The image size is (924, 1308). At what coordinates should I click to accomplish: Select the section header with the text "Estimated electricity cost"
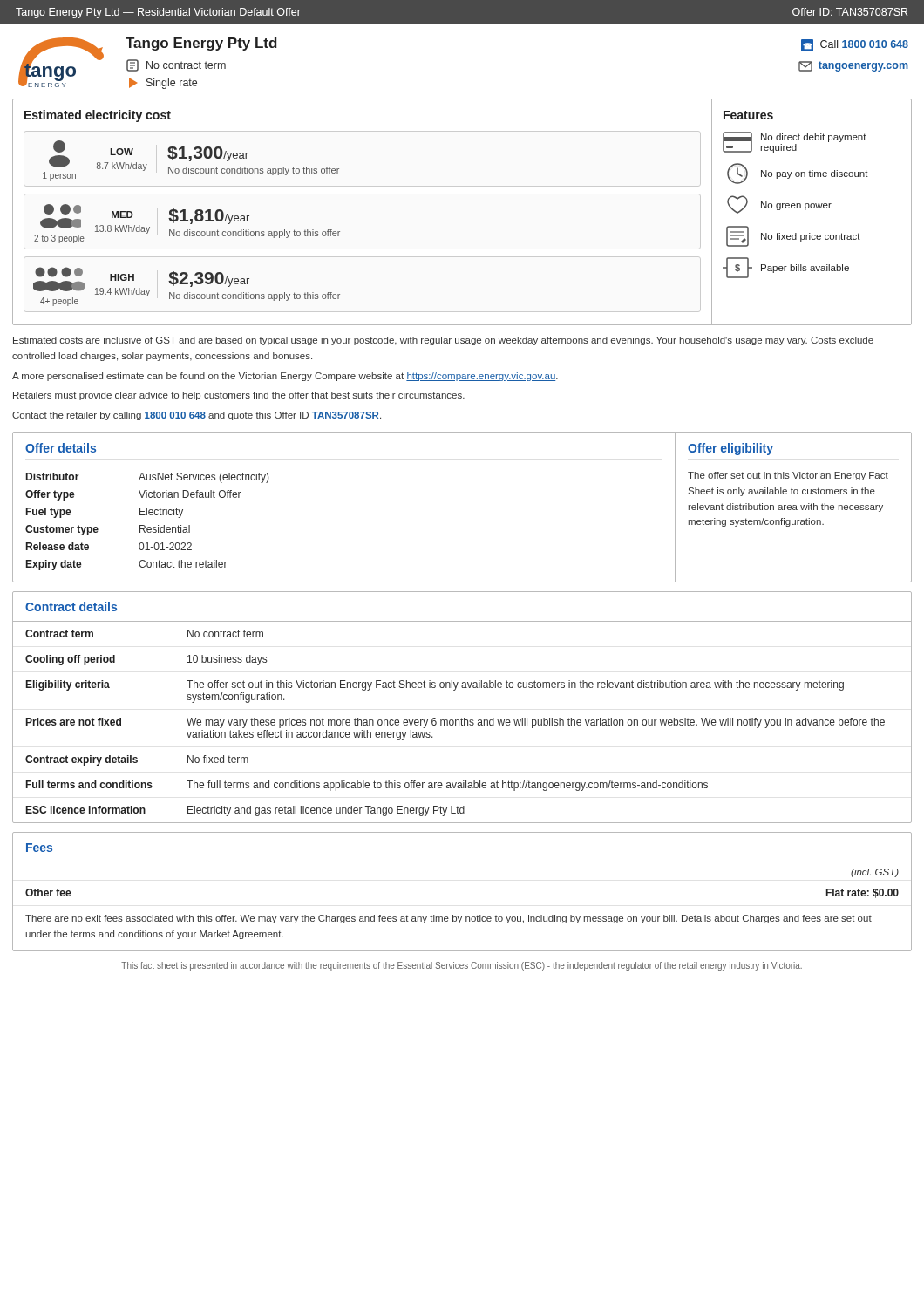coord(97,115)
